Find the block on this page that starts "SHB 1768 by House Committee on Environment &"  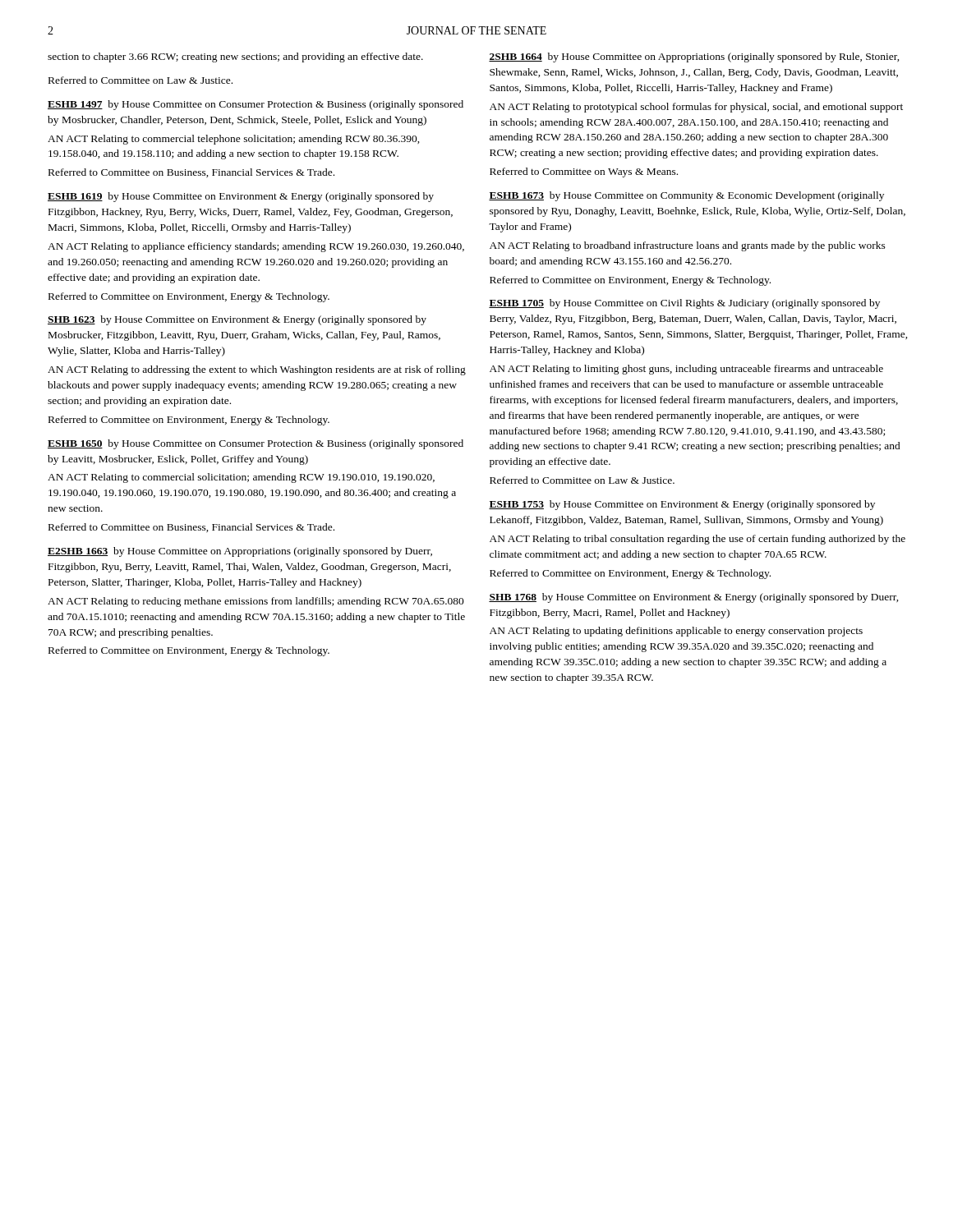pos(699,638)
